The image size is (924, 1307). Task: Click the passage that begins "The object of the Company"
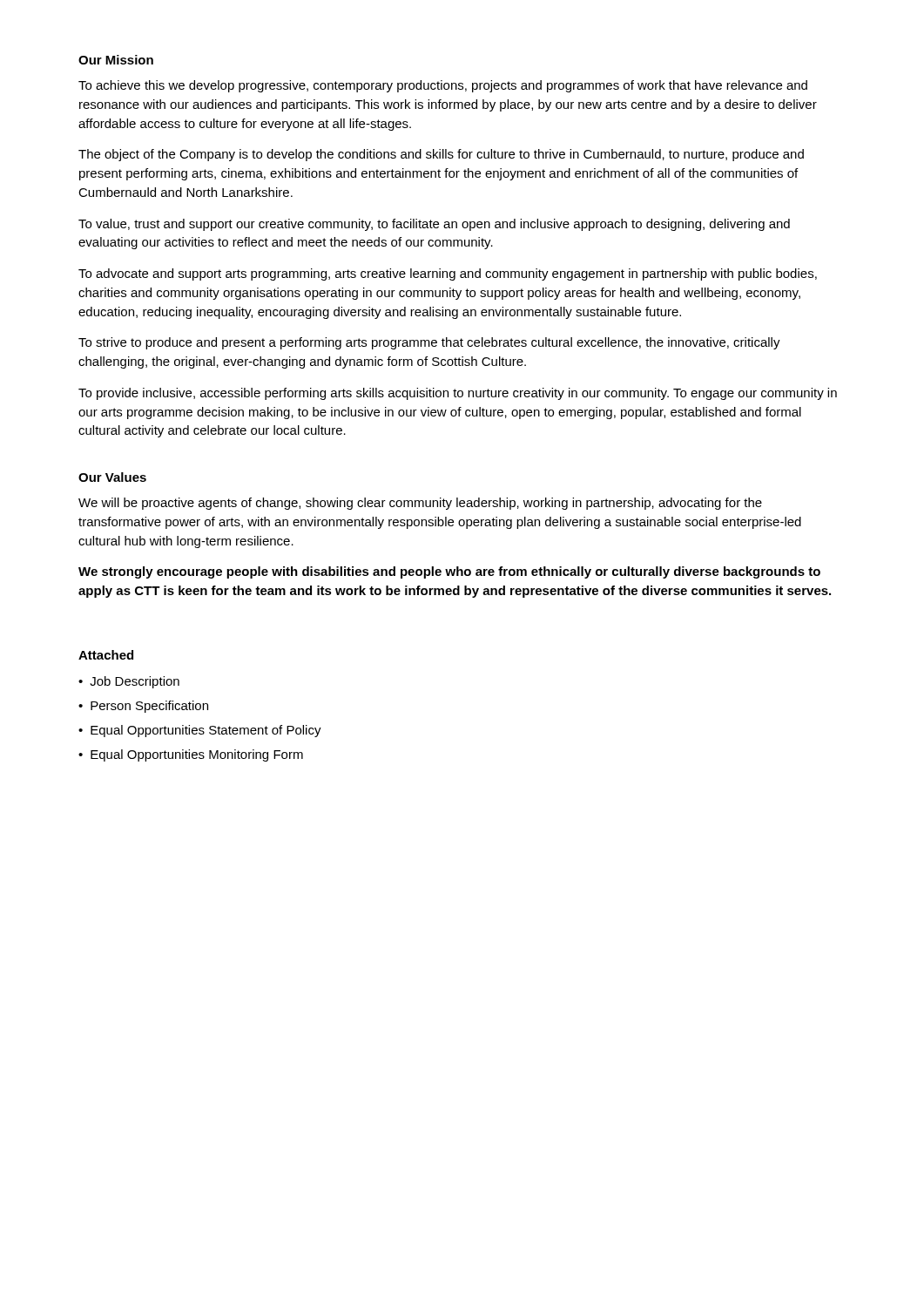(441, 173)
